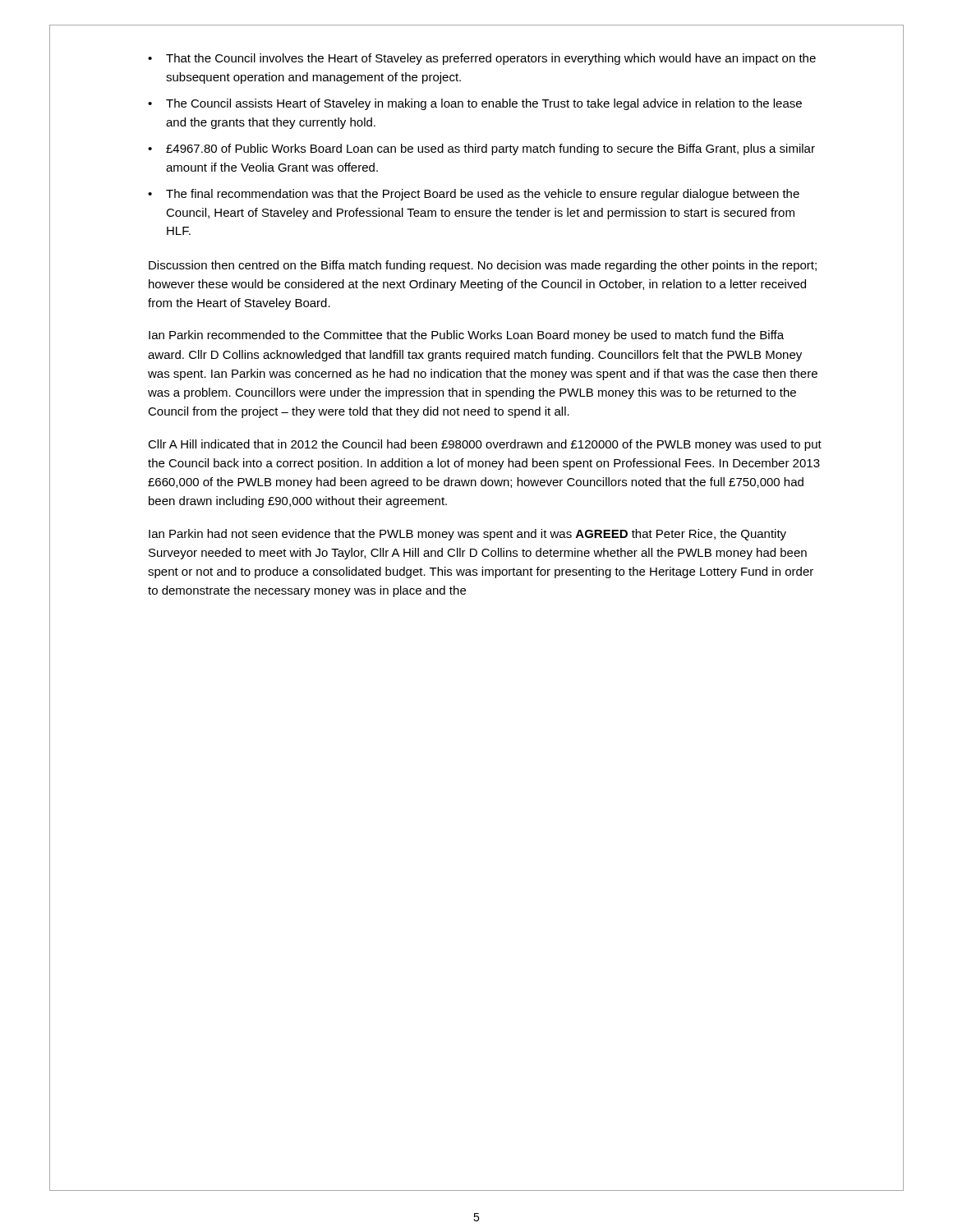Click on the region starting "The Council assists Heart of"
Viewport: 953px width, 1232px height.
[x=484, y=112]
